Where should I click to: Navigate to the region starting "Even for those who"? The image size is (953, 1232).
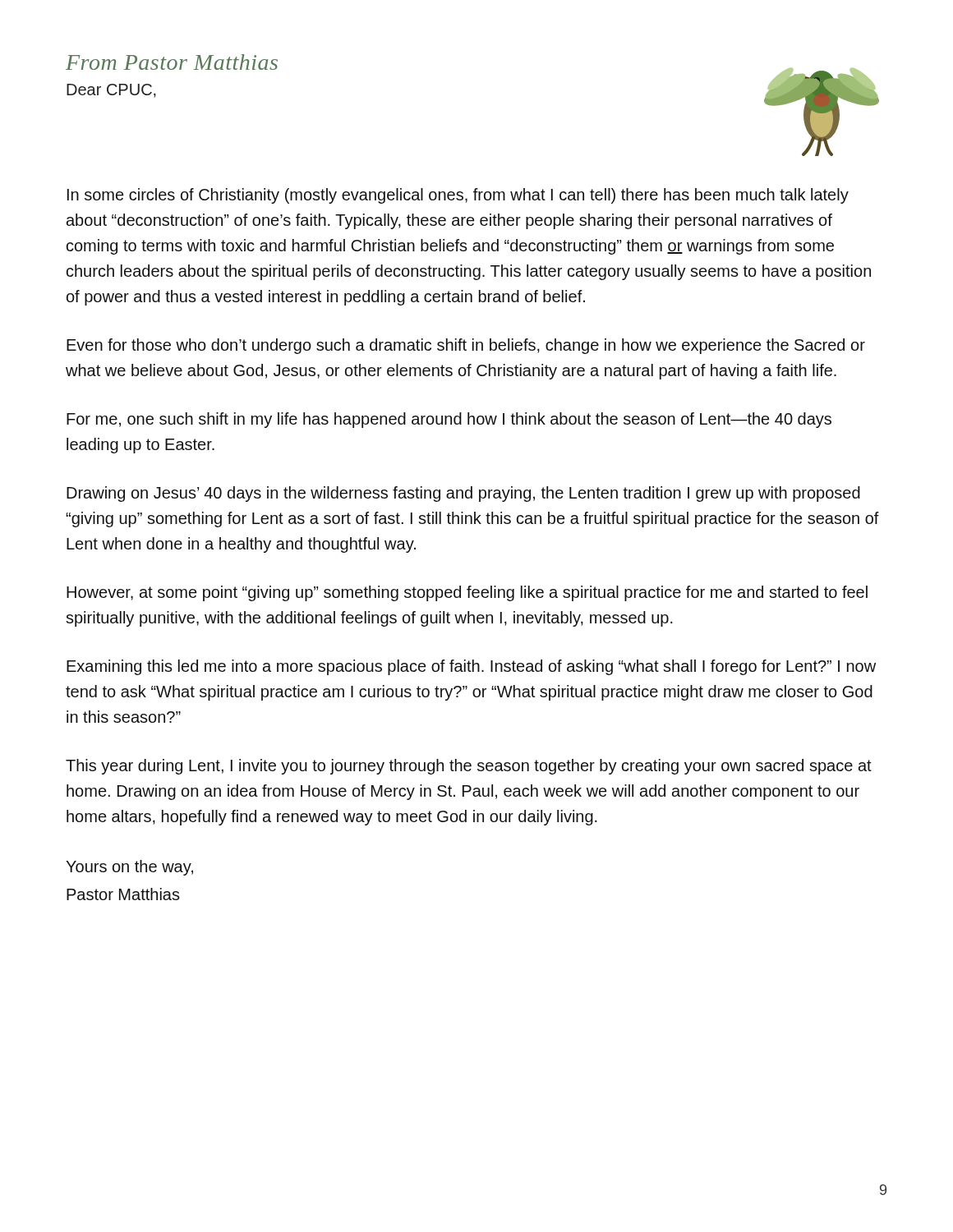pyautogui.click(x=465, y=358)
